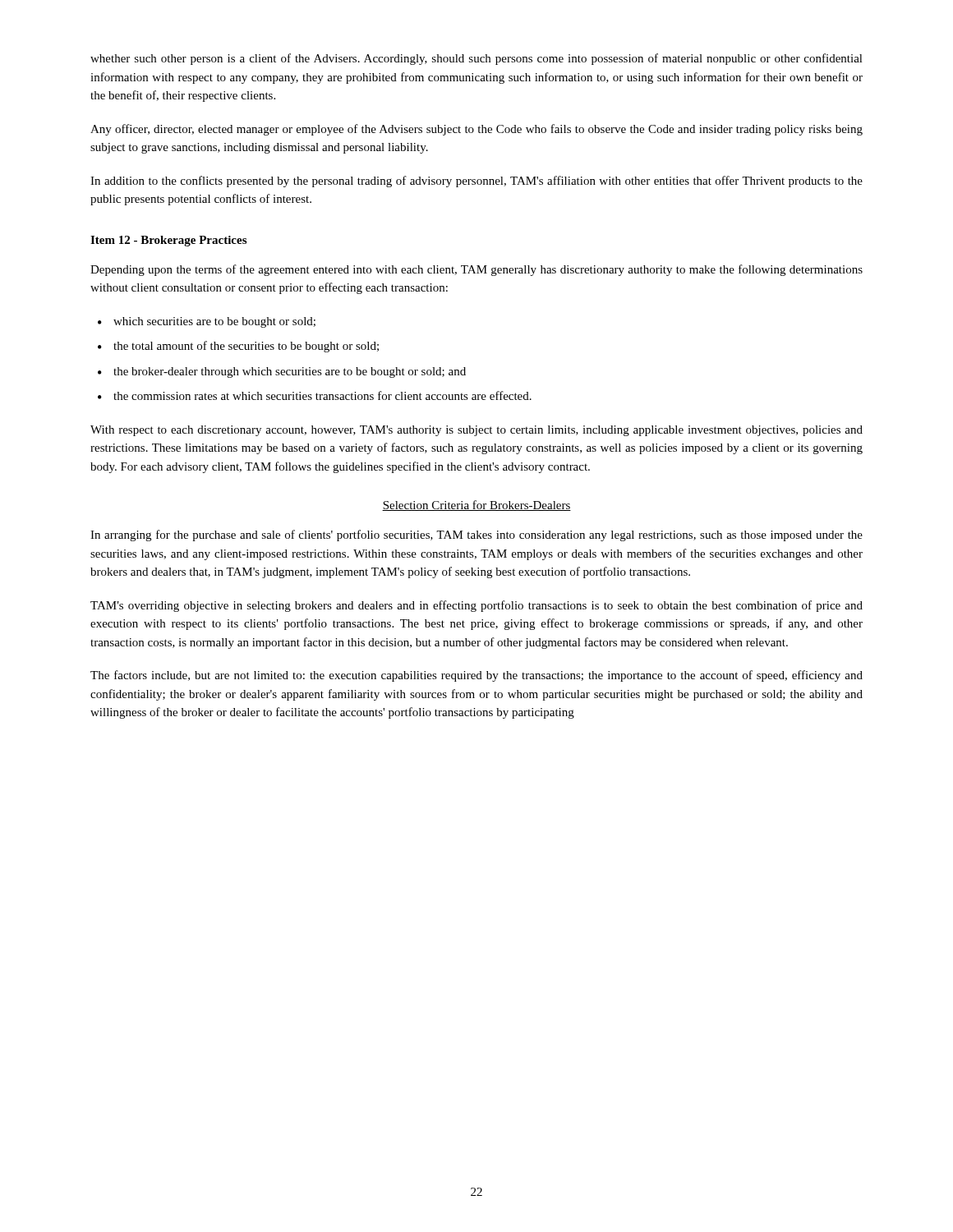Select the text block with the text "Any officer, director, elected"
This screenshot has width=953, height=1232.
tap(476, 138)
